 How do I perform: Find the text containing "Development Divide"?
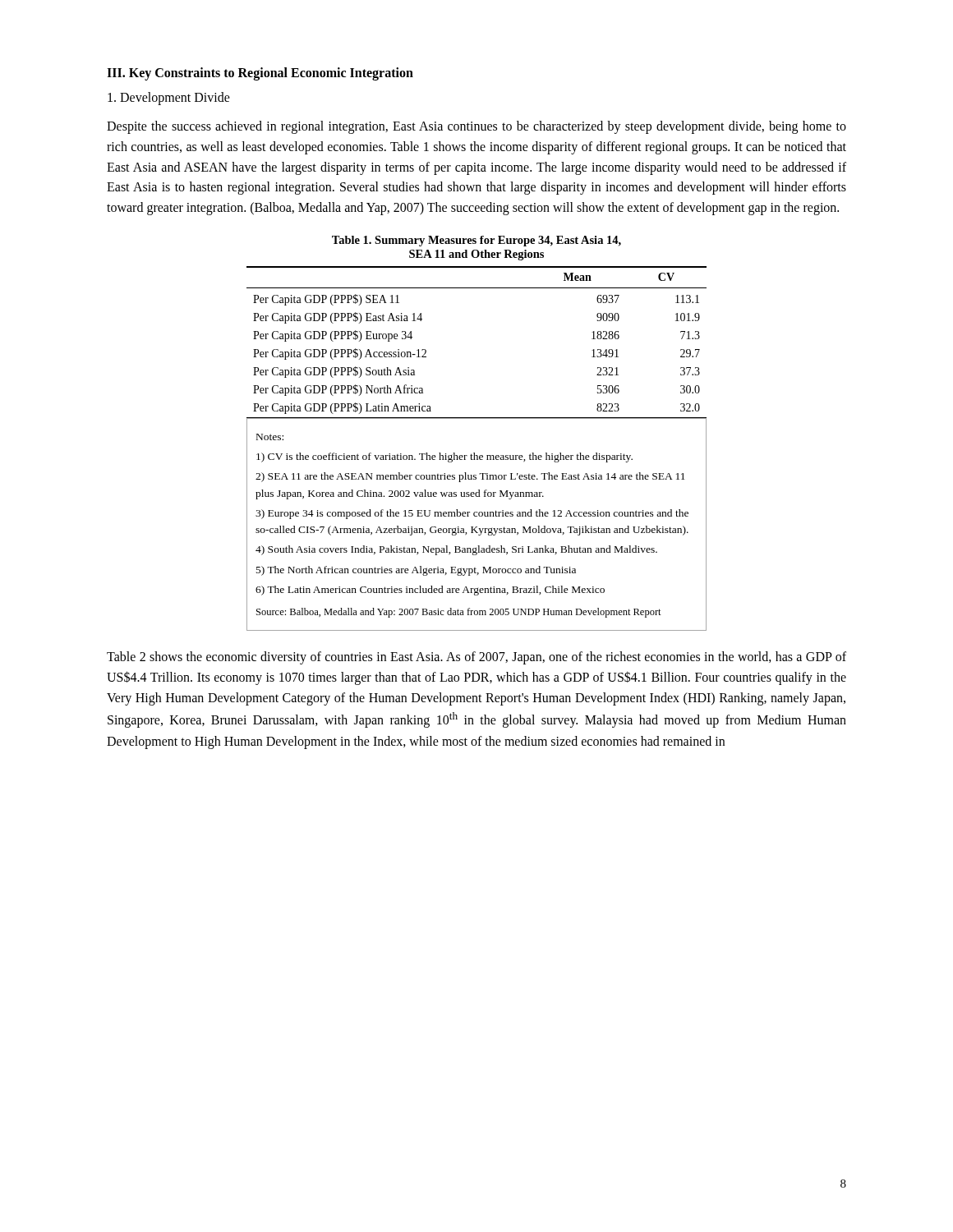coord(168,97)
